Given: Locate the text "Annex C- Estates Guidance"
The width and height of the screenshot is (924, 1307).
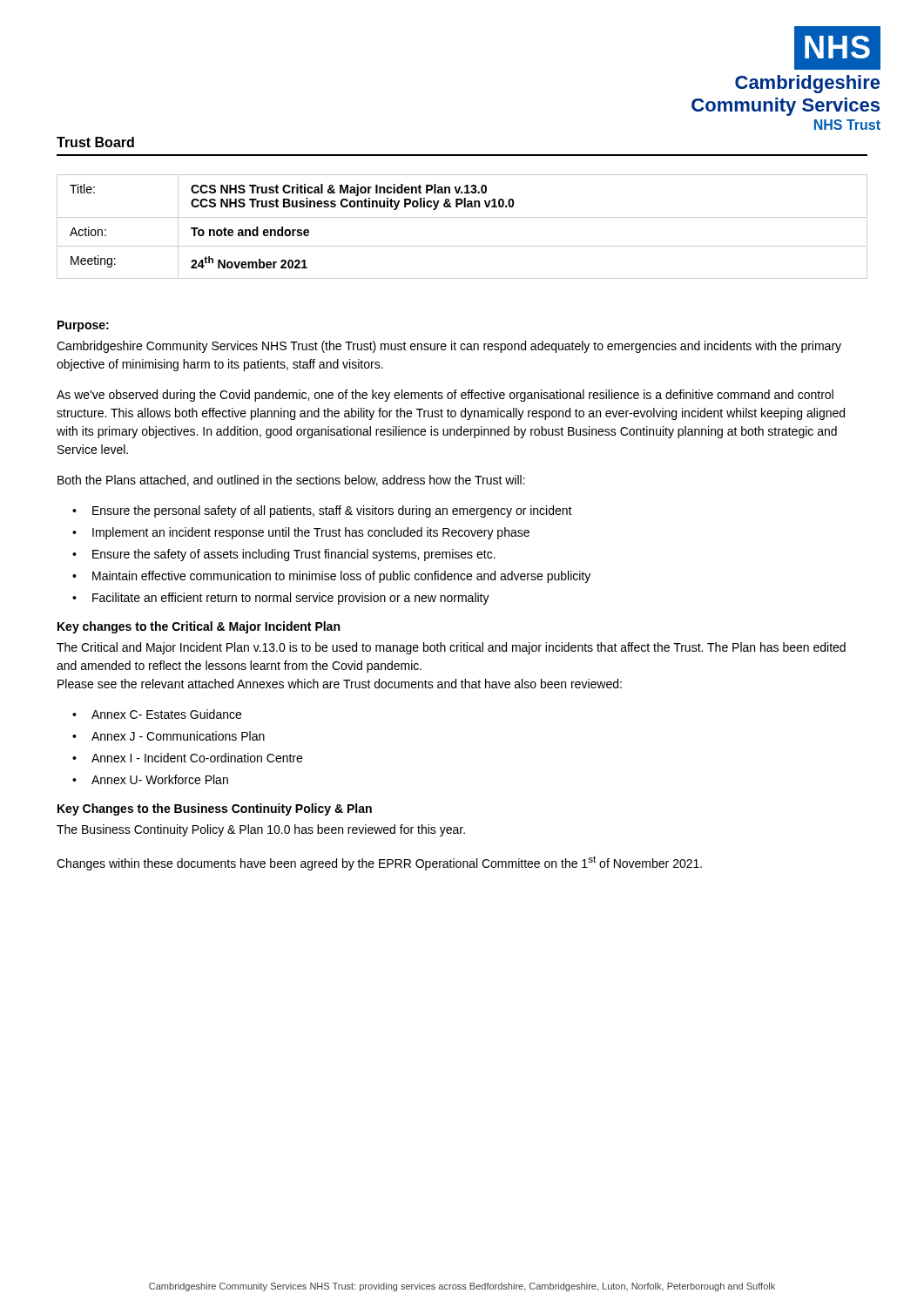Looking at the screenshot, I should (x=167, y=714).
